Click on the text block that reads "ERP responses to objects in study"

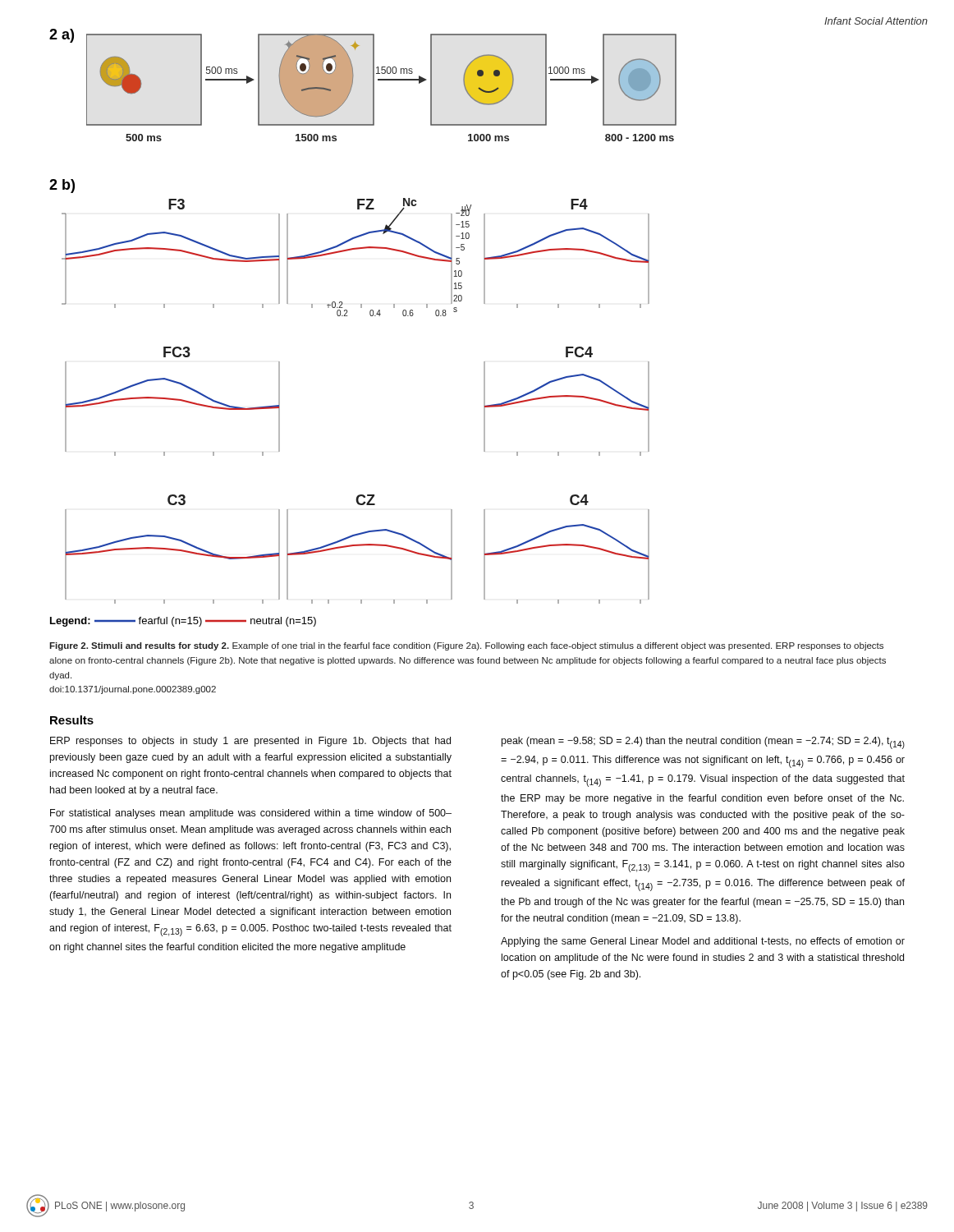250,844
